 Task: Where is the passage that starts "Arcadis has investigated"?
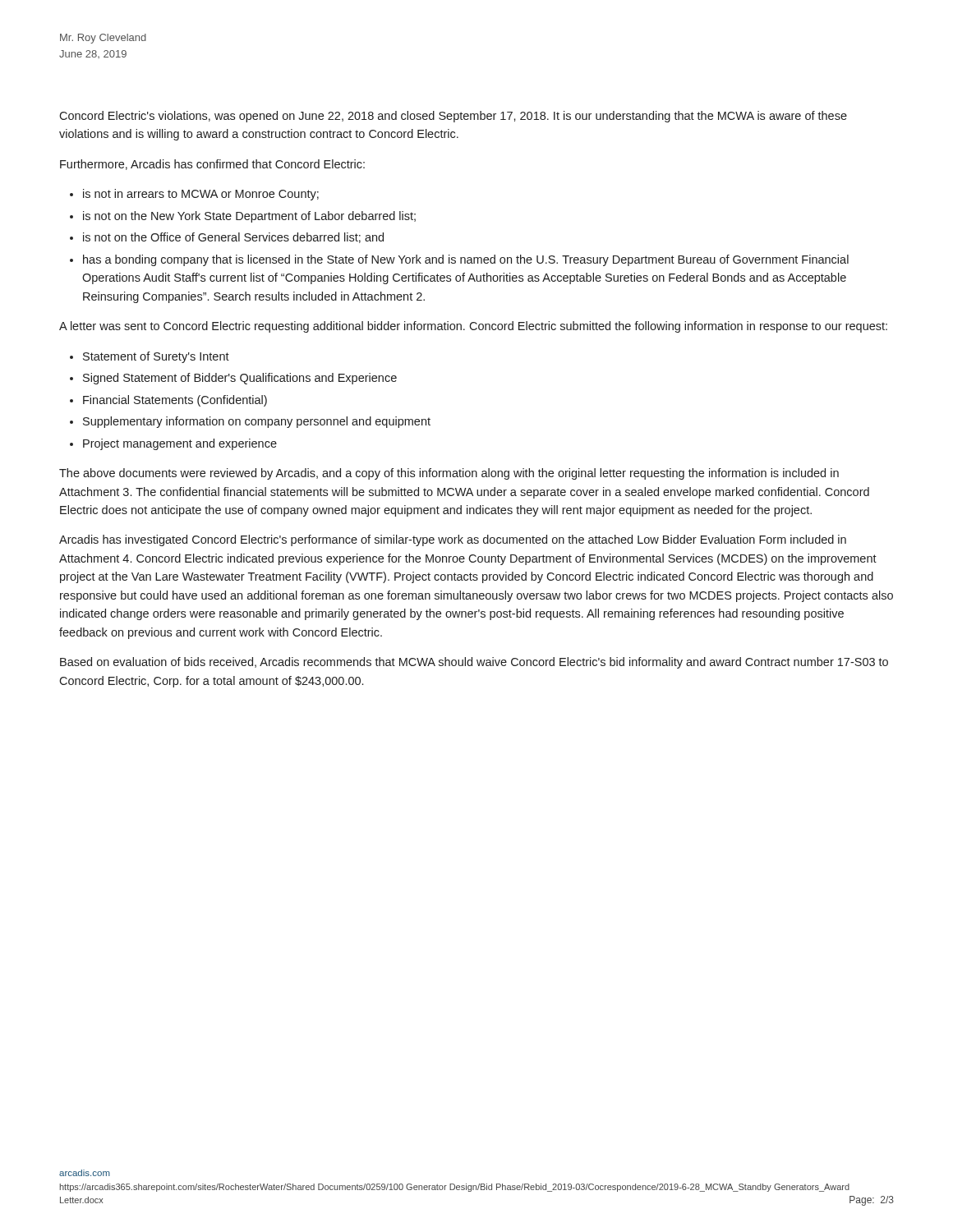point(476,586)
